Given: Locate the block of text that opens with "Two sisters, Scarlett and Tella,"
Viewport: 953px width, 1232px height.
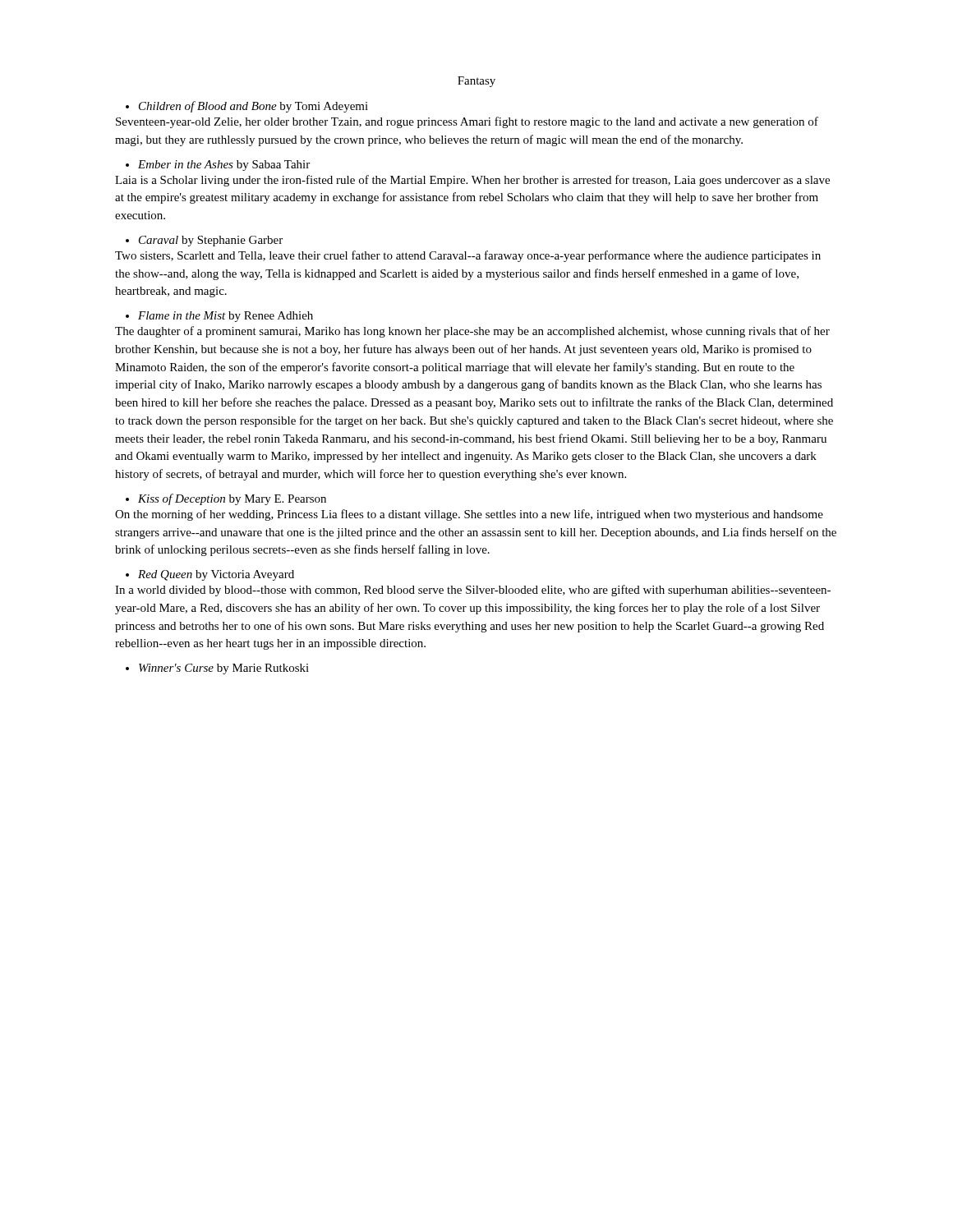Looking at the screenshot, I should [468, 273].
